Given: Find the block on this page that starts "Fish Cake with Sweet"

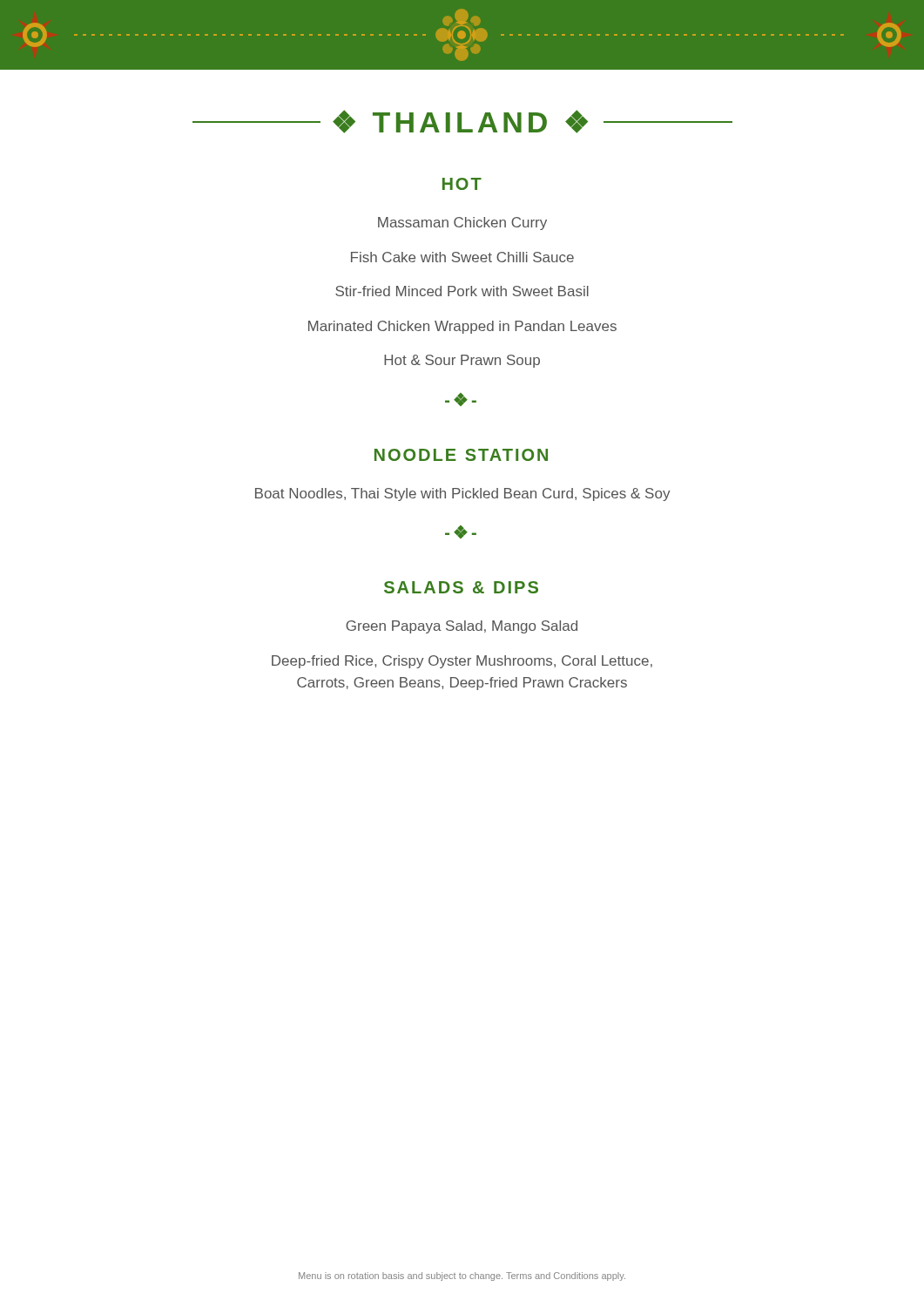Looking at the screenshot, I should click(462, 257).
